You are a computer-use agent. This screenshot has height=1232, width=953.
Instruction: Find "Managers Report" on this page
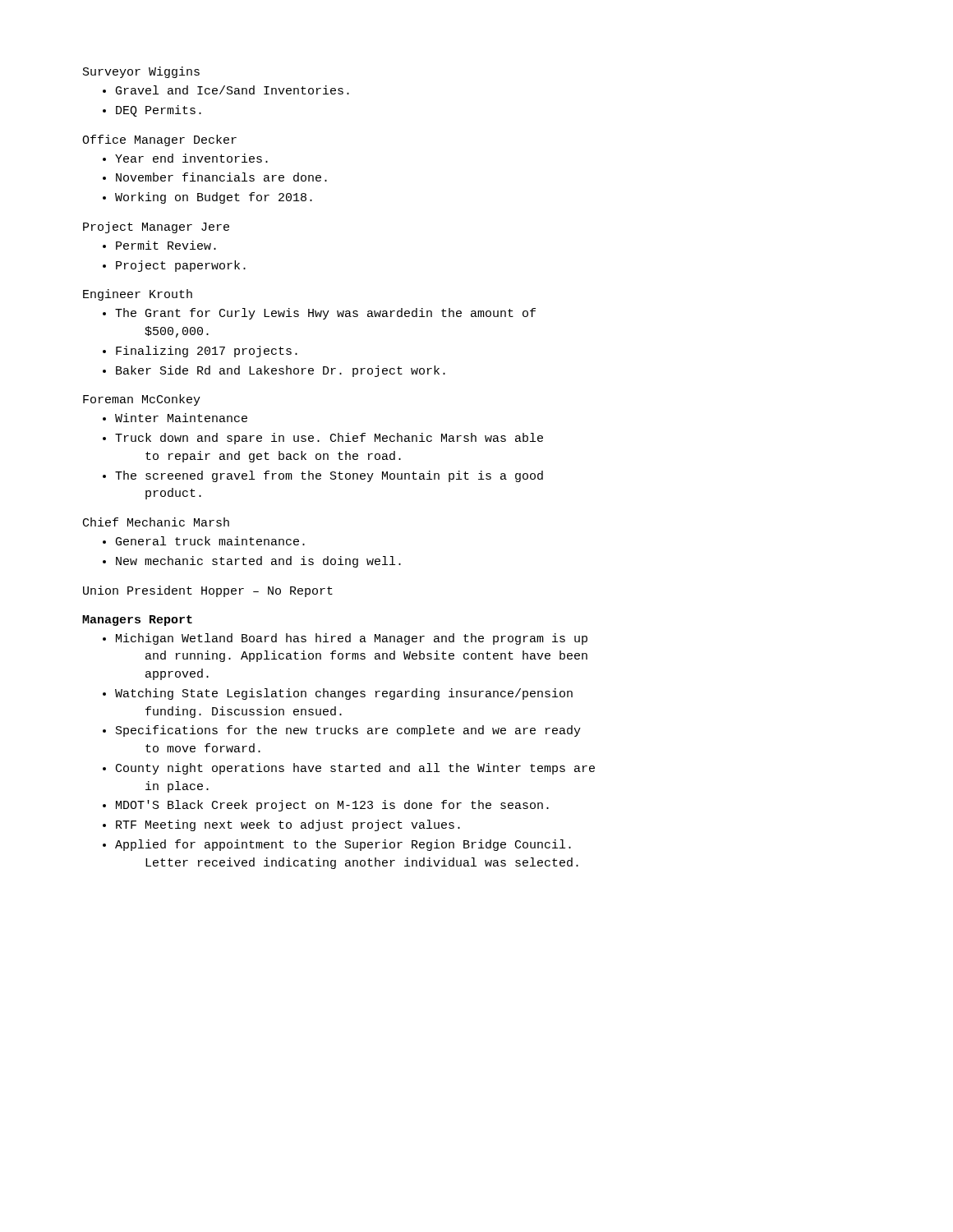pos(138,620)
